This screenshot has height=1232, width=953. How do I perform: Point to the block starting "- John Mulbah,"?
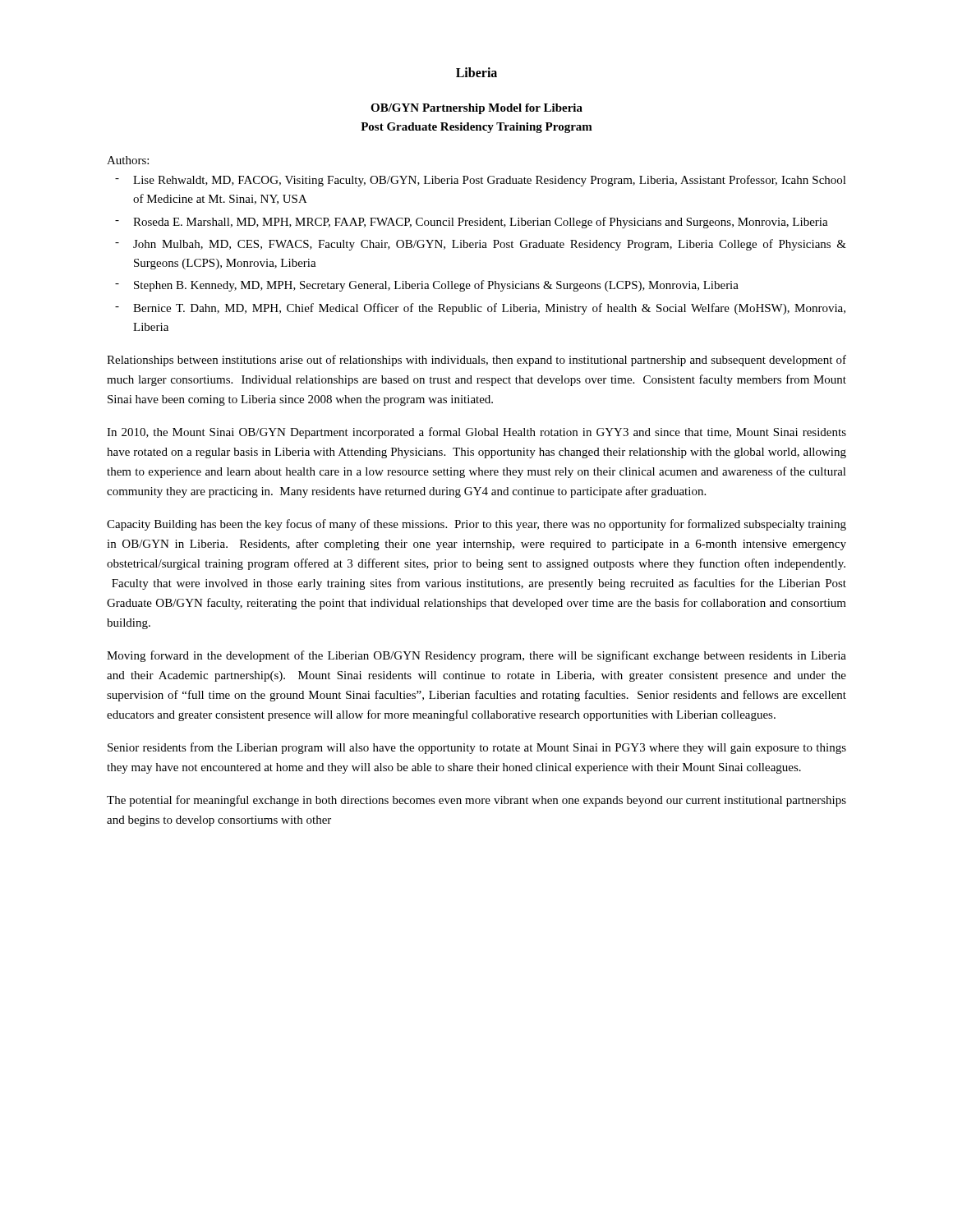tap(481, 254)
